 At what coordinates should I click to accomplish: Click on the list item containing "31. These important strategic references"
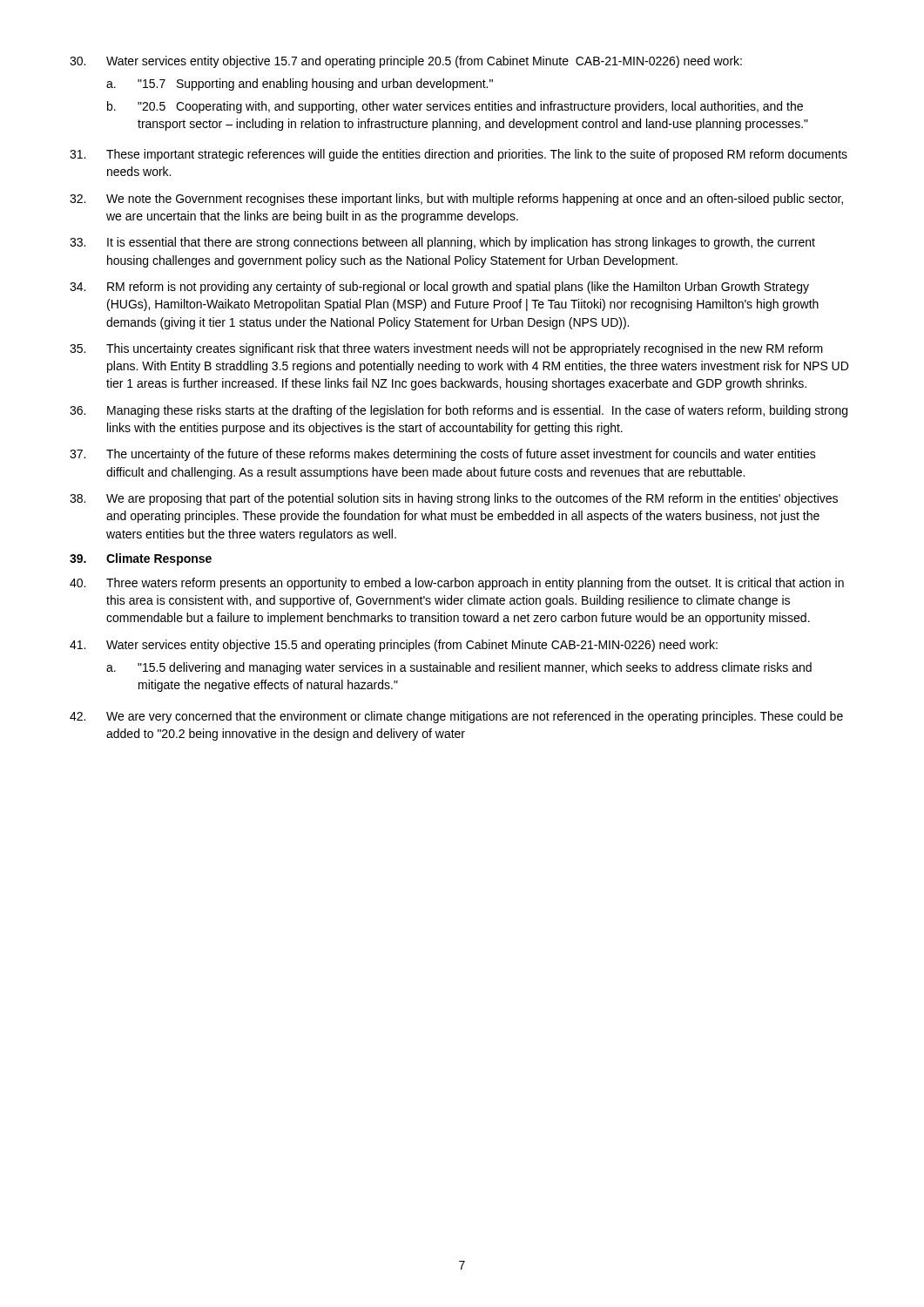(x=462, y=163)
